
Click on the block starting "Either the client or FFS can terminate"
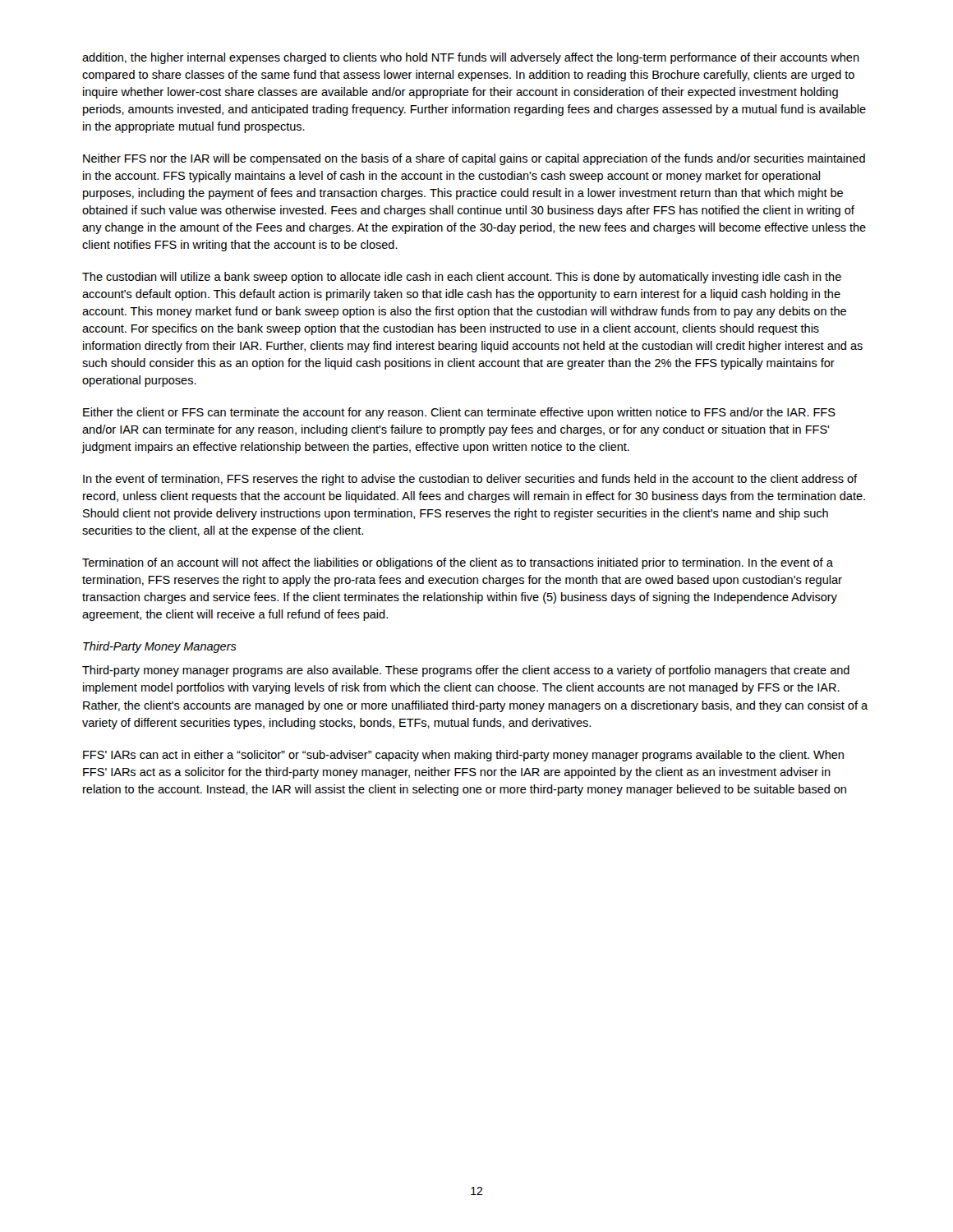point(459,430)
